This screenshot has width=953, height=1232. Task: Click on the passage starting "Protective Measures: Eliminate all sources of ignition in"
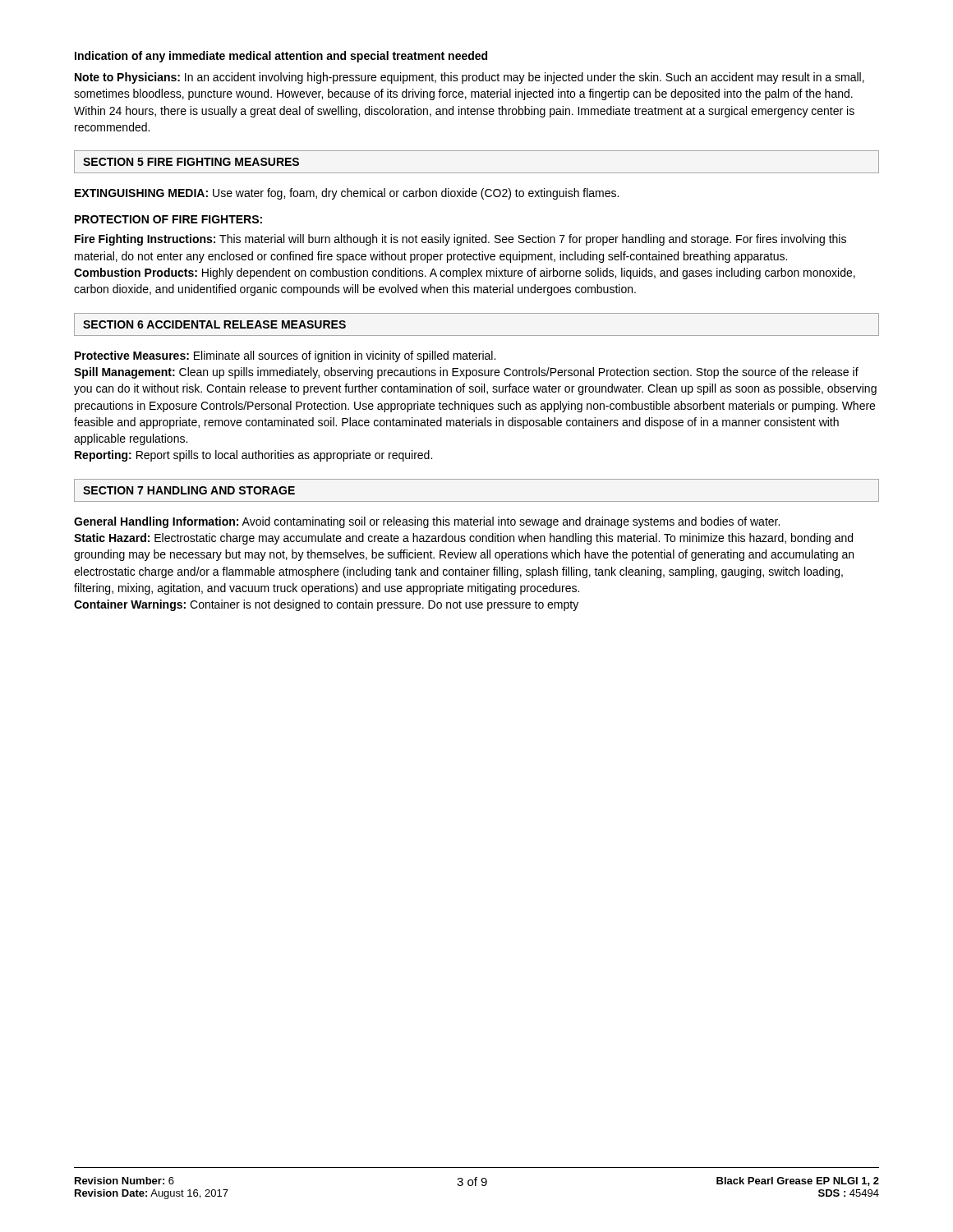coord(475,405)
